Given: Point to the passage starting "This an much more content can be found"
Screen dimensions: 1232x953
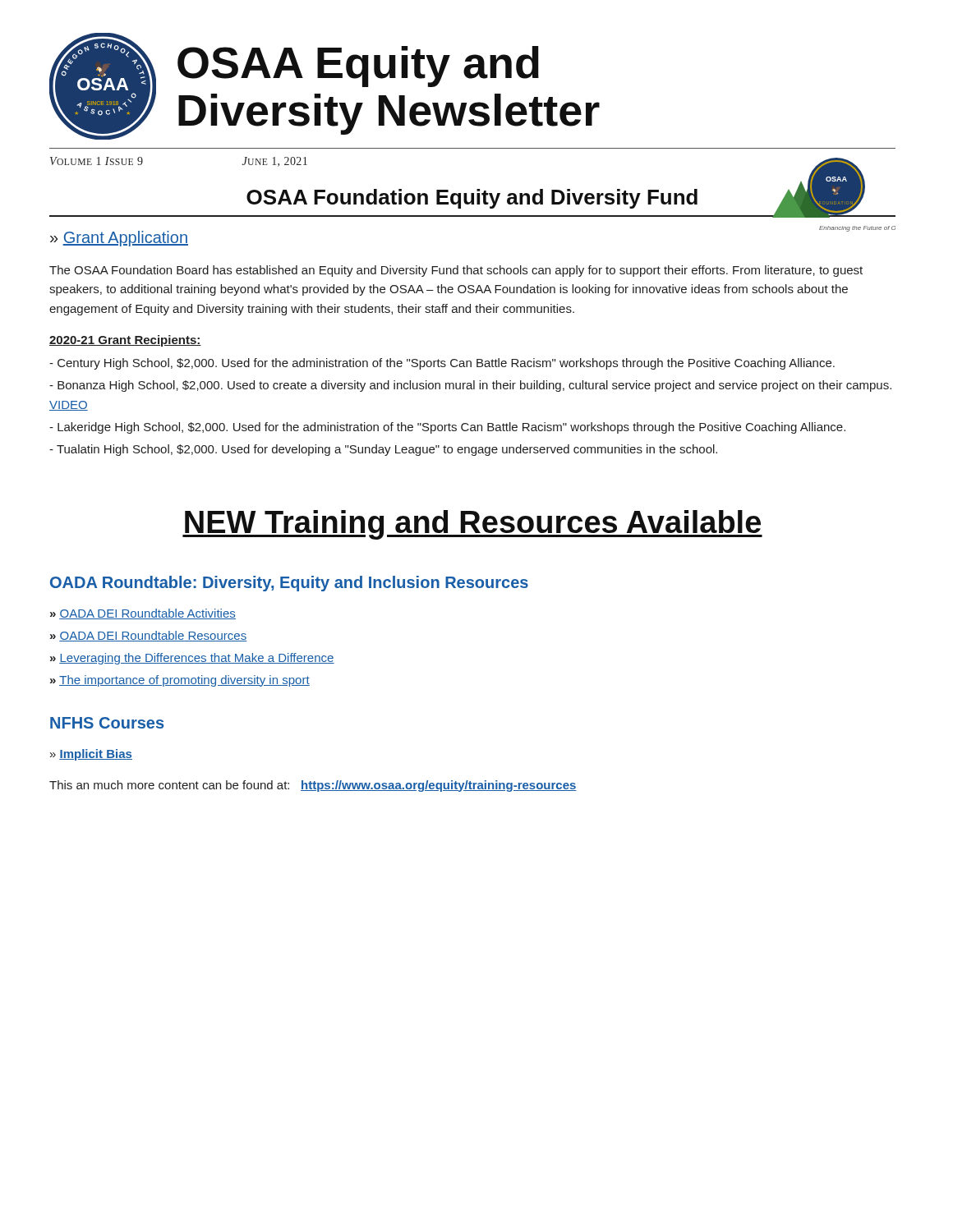Looking at the screenshot, I should pos(313,784).
